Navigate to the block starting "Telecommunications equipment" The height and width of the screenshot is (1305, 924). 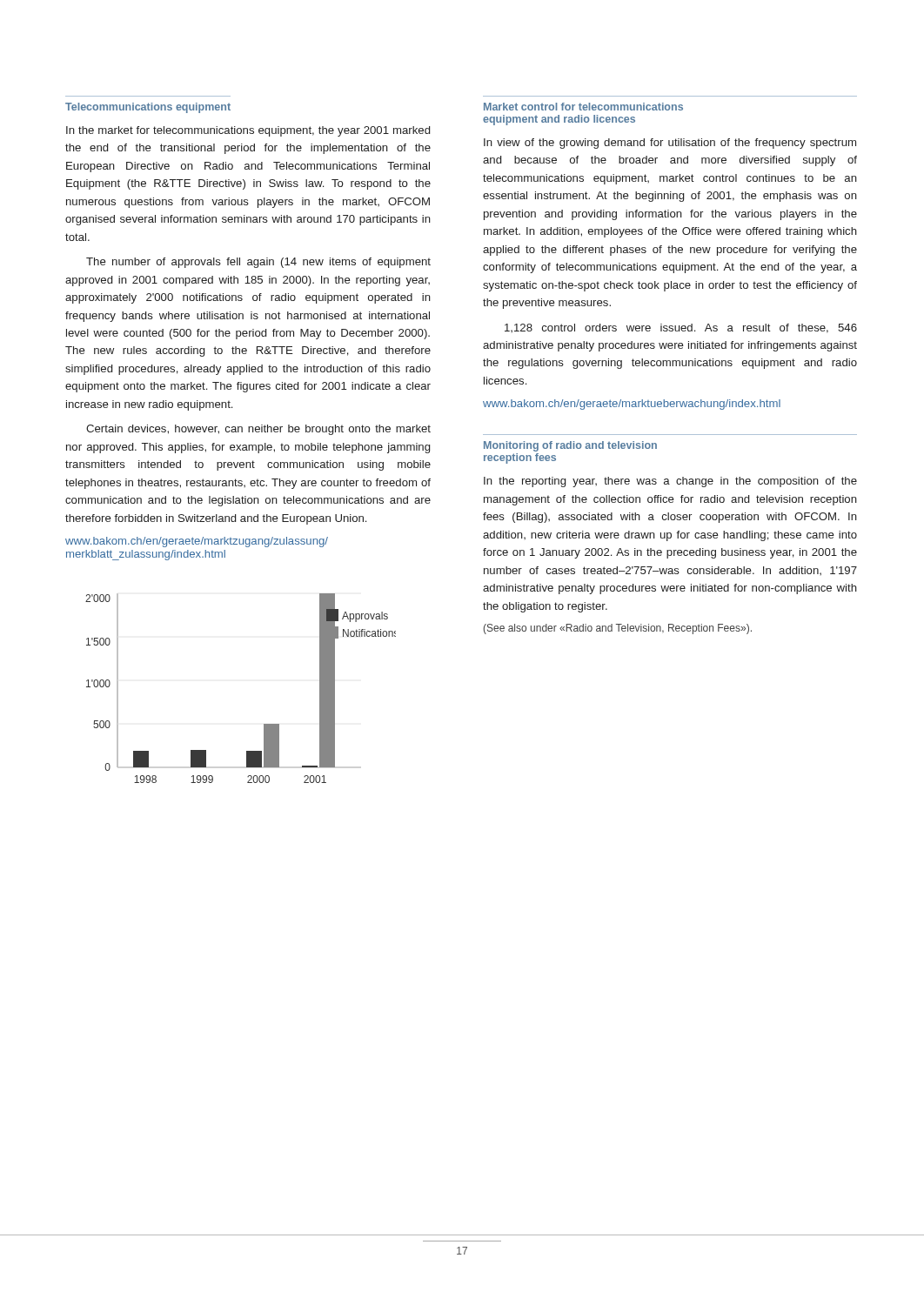[x=148, y=107]
